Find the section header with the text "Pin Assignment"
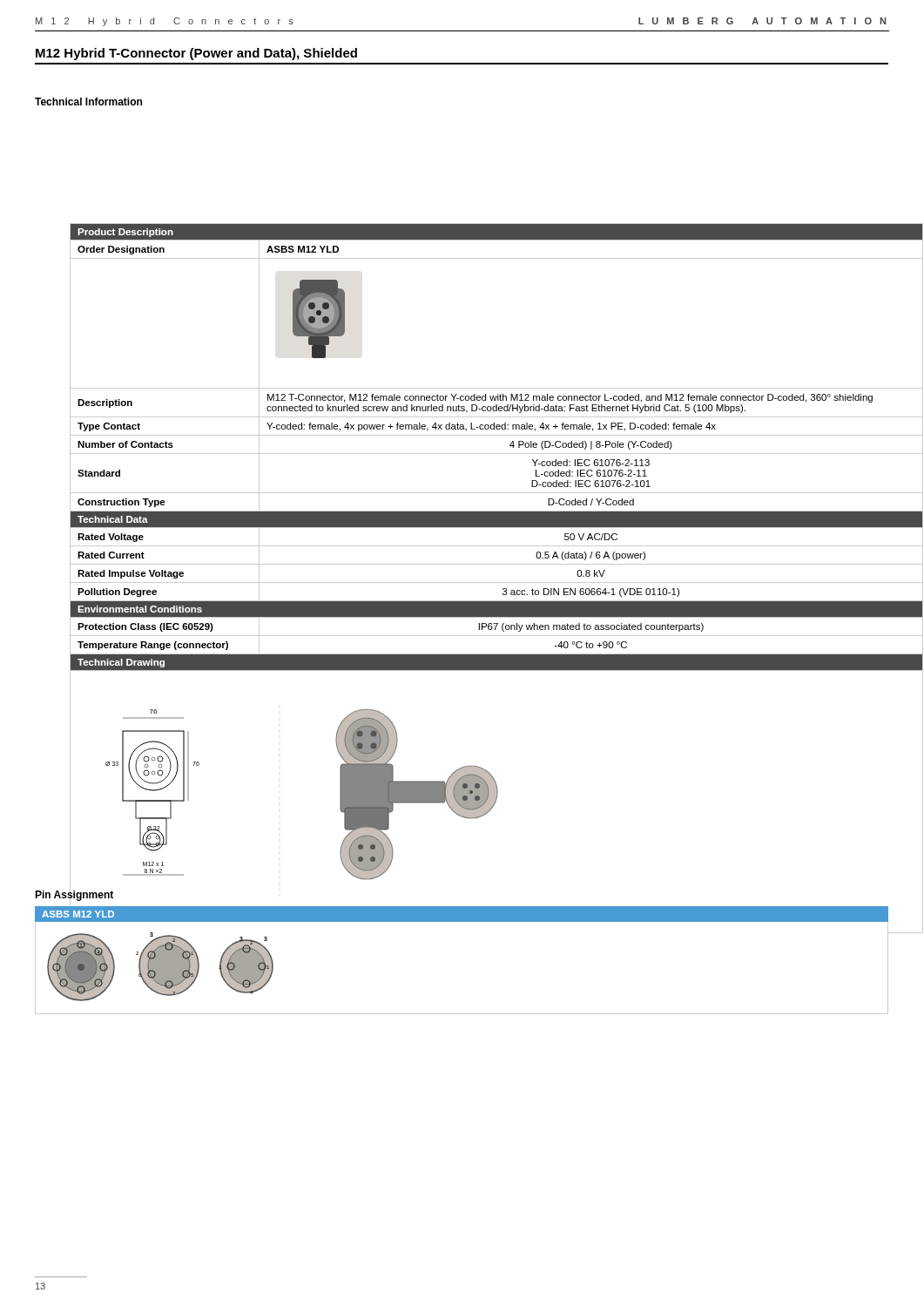This screenshot has height=1307, width=924. point(74,895)
